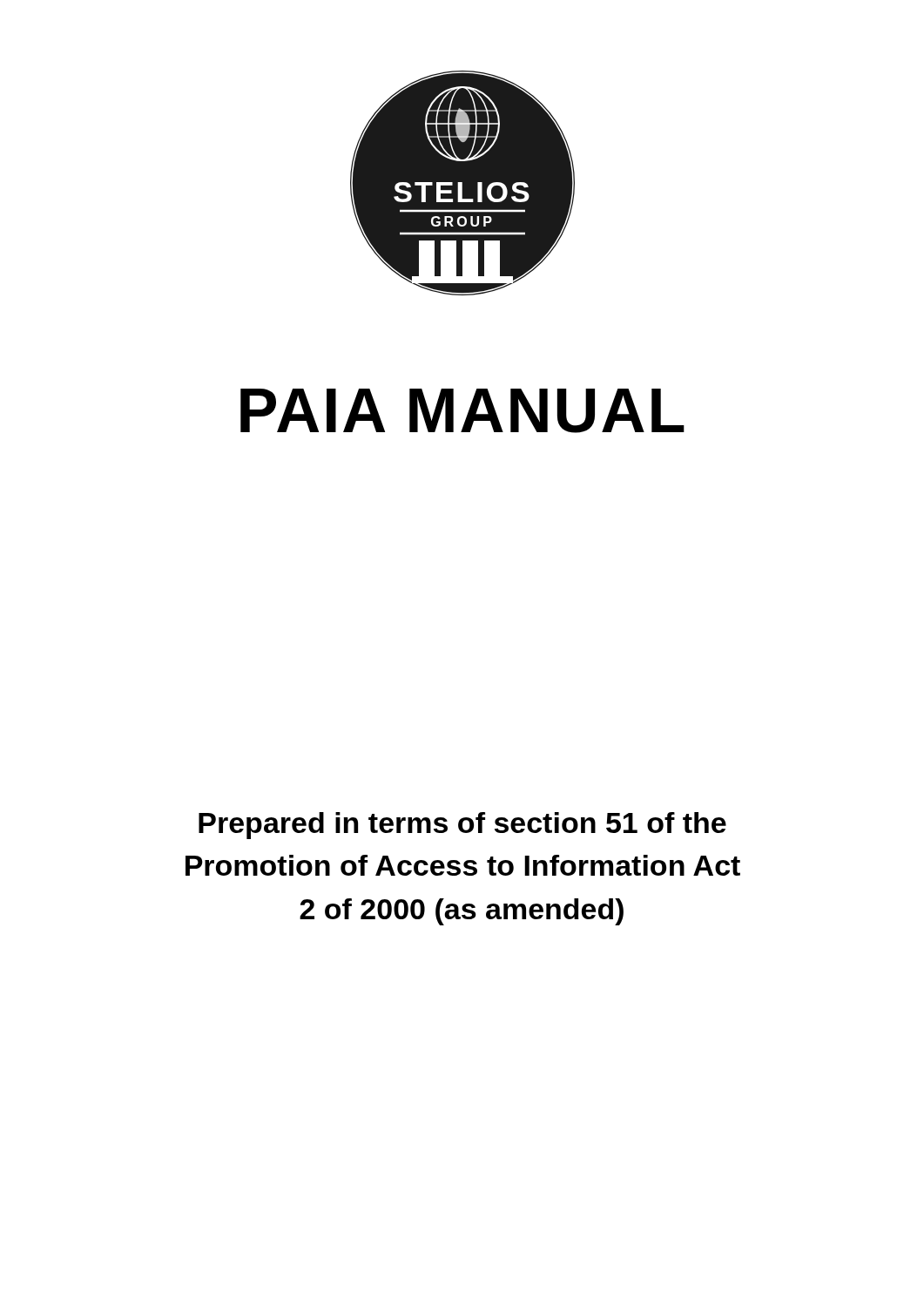Viewport: 924px width, 1307px height.
Task: Select the title containing "PAIA MANUAL"
Action: 462,410
